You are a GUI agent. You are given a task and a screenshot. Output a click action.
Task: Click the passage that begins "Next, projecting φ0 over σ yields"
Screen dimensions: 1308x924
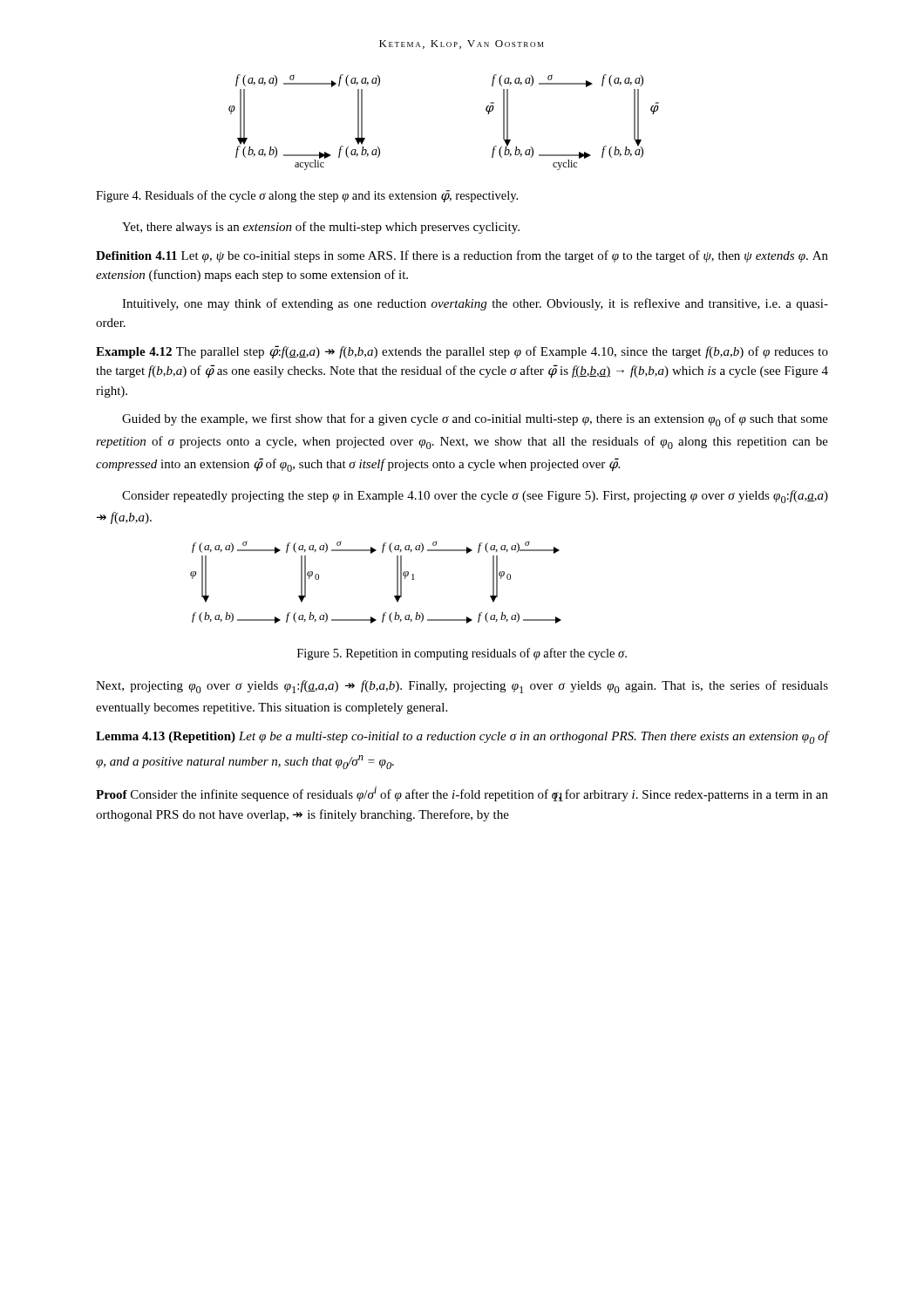coord(462,696)
